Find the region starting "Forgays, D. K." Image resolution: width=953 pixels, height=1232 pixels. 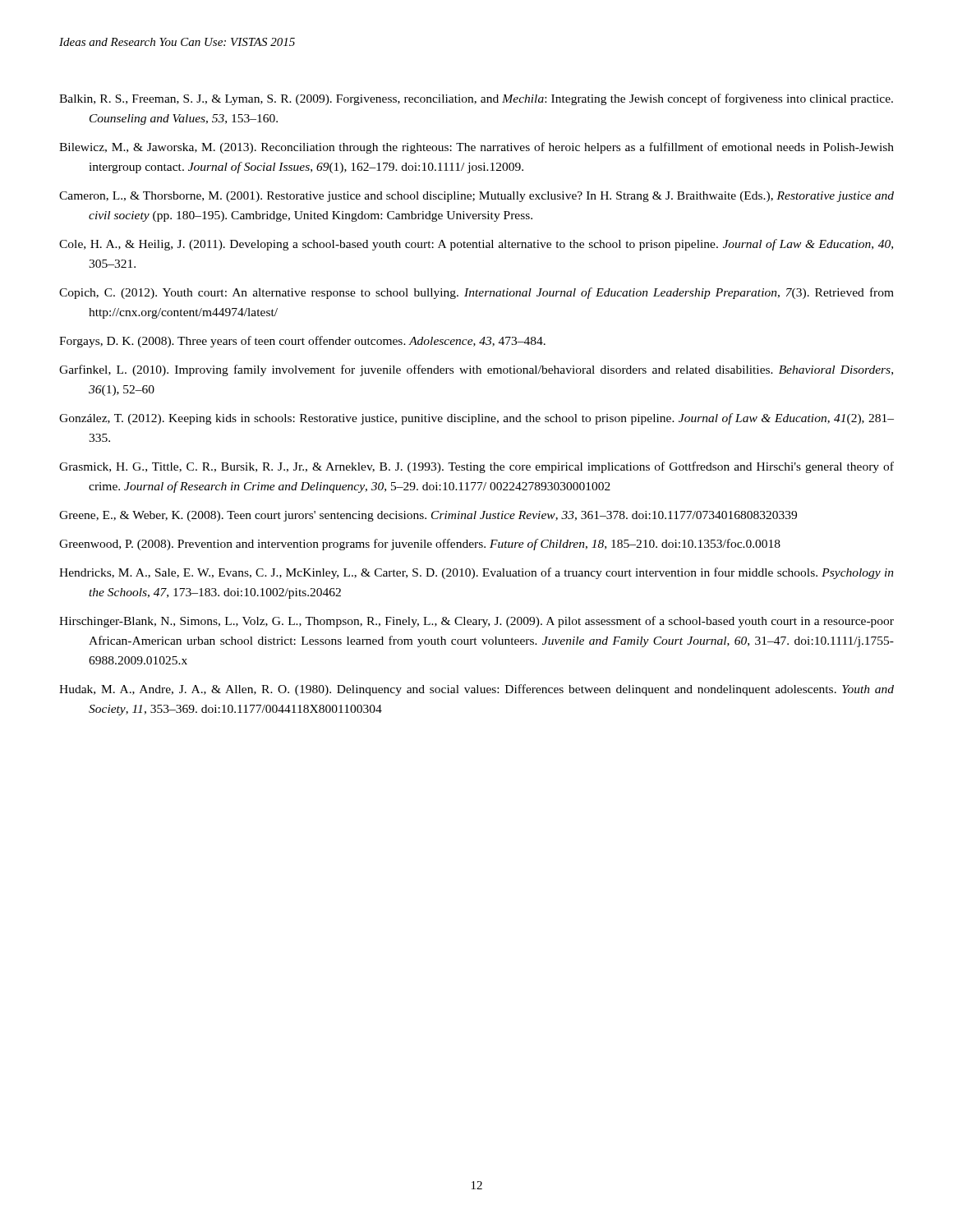(x=303, y=341)
